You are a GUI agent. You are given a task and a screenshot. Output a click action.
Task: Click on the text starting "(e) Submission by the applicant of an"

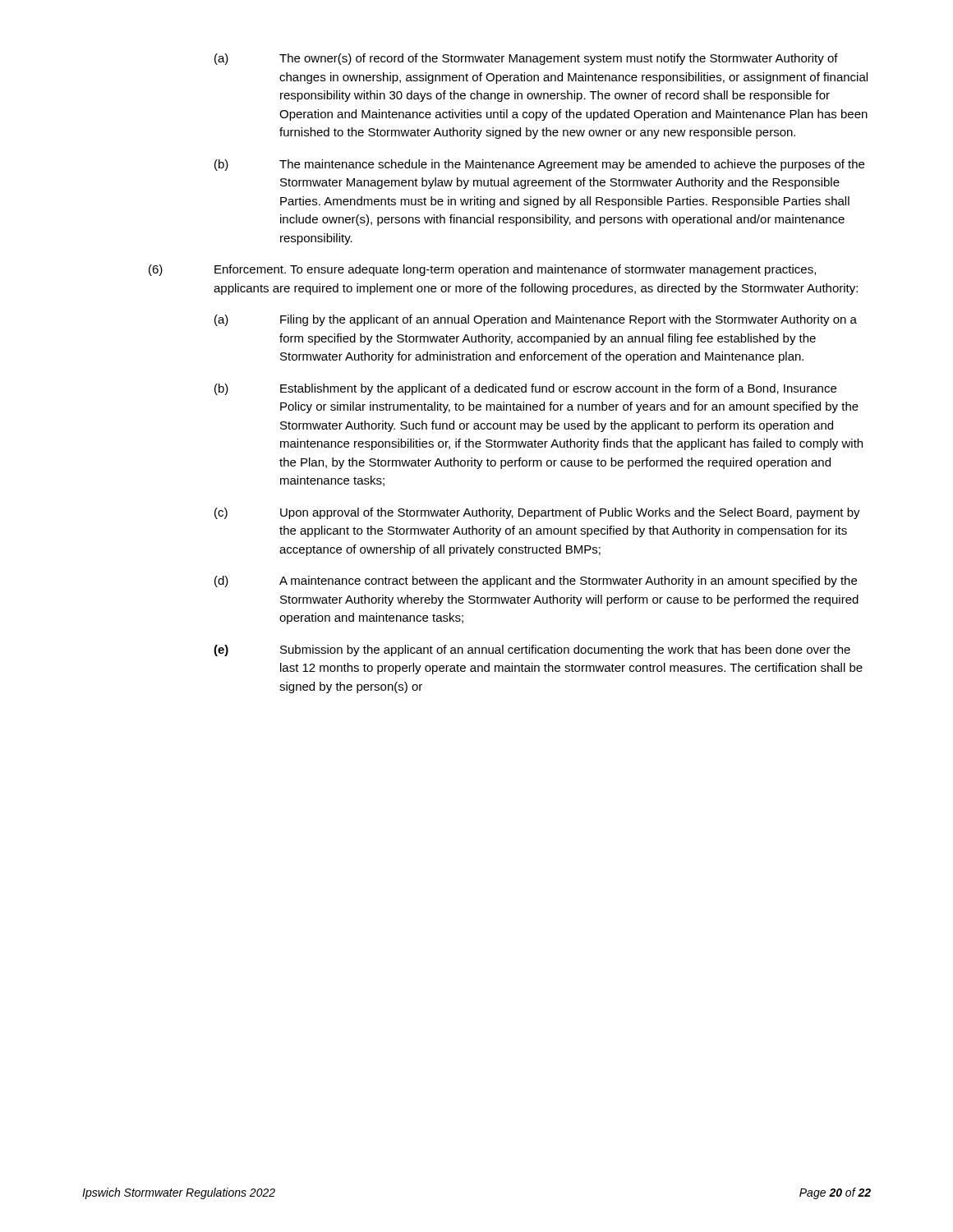click(x=542, y=668)
